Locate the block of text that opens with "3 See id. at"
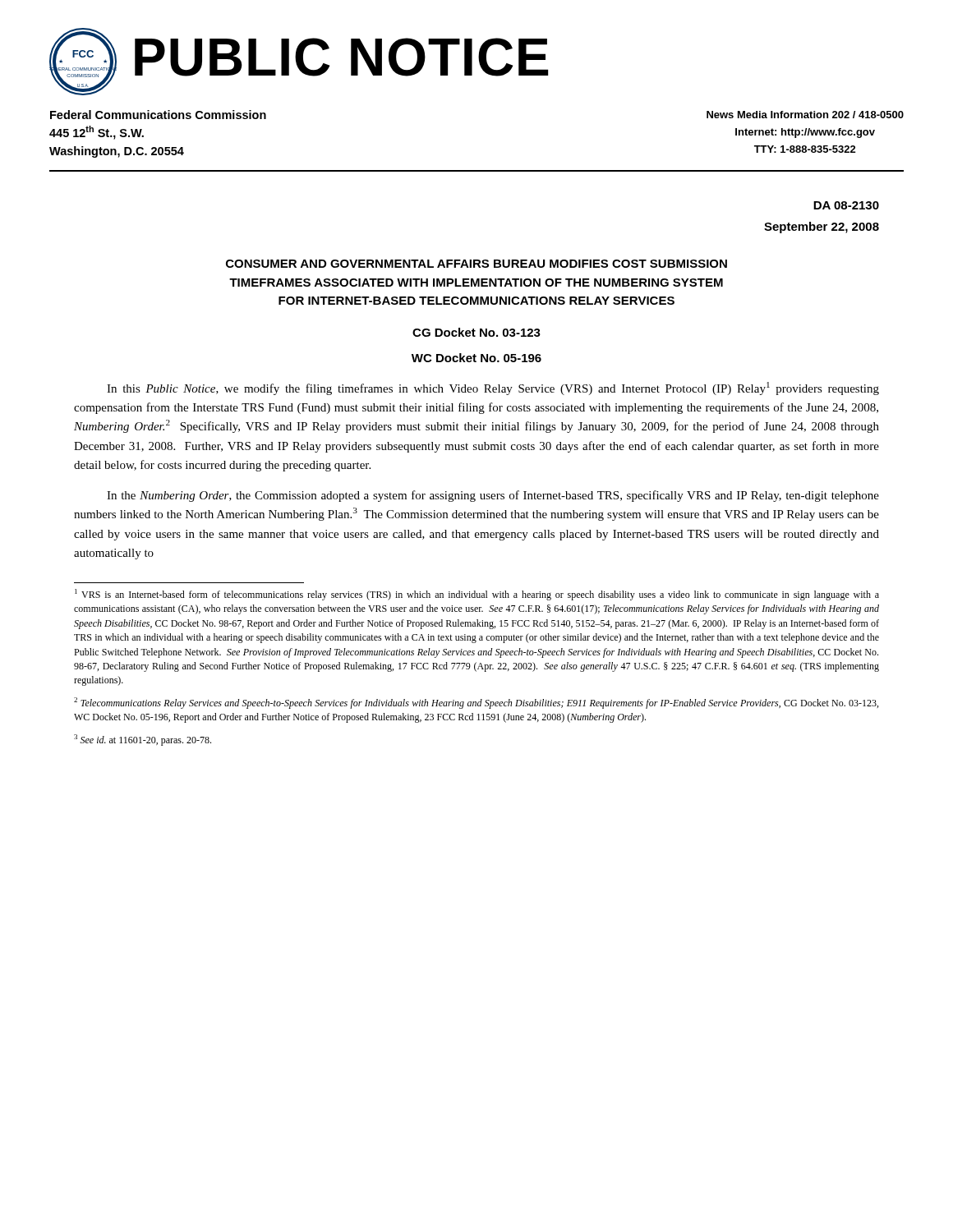This screenshot has height=1232, width=953. click(x=143, y=739)
